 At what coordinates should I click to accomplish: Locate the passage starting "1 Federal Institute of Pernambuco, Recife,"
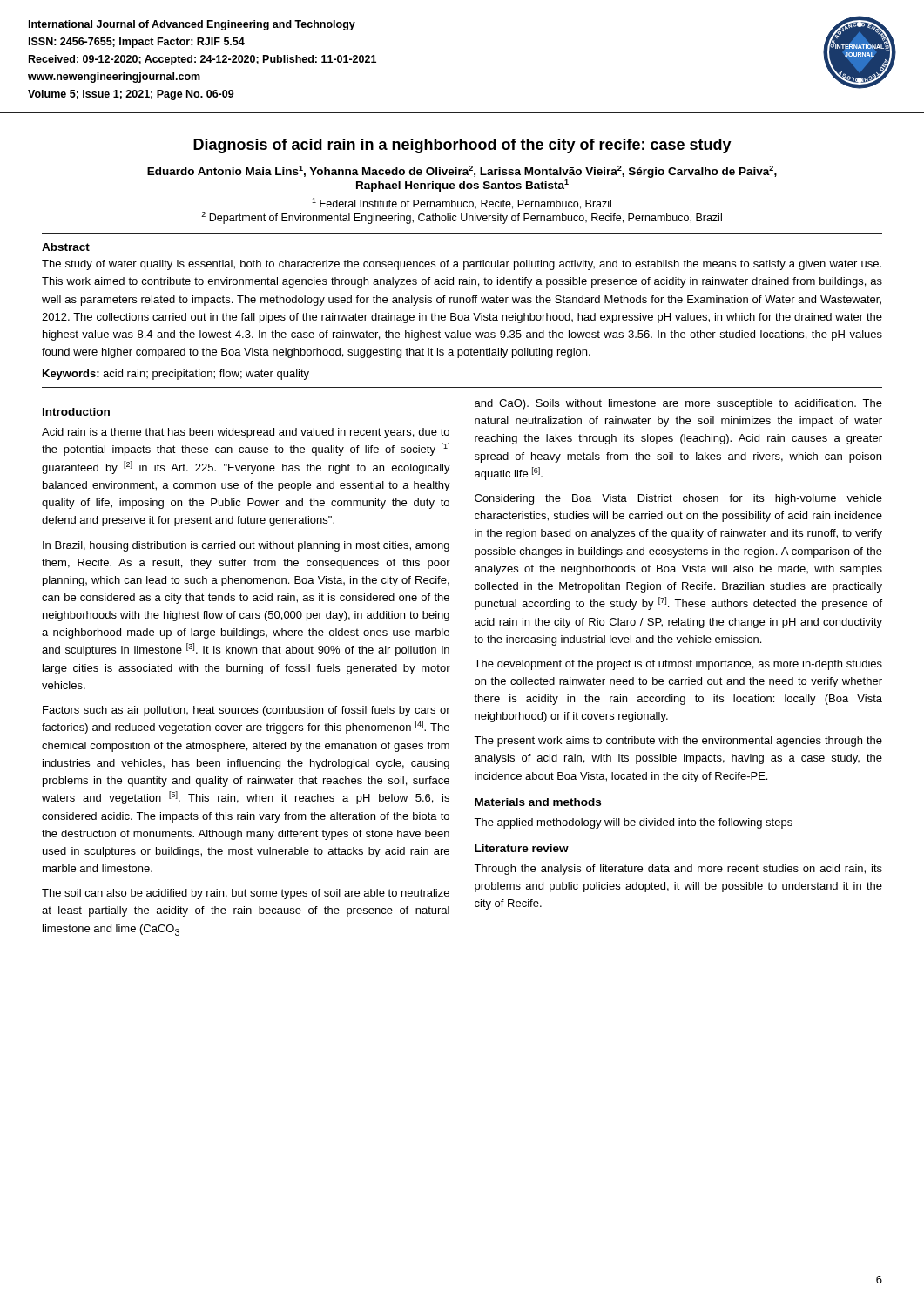[x=462, y=210]
